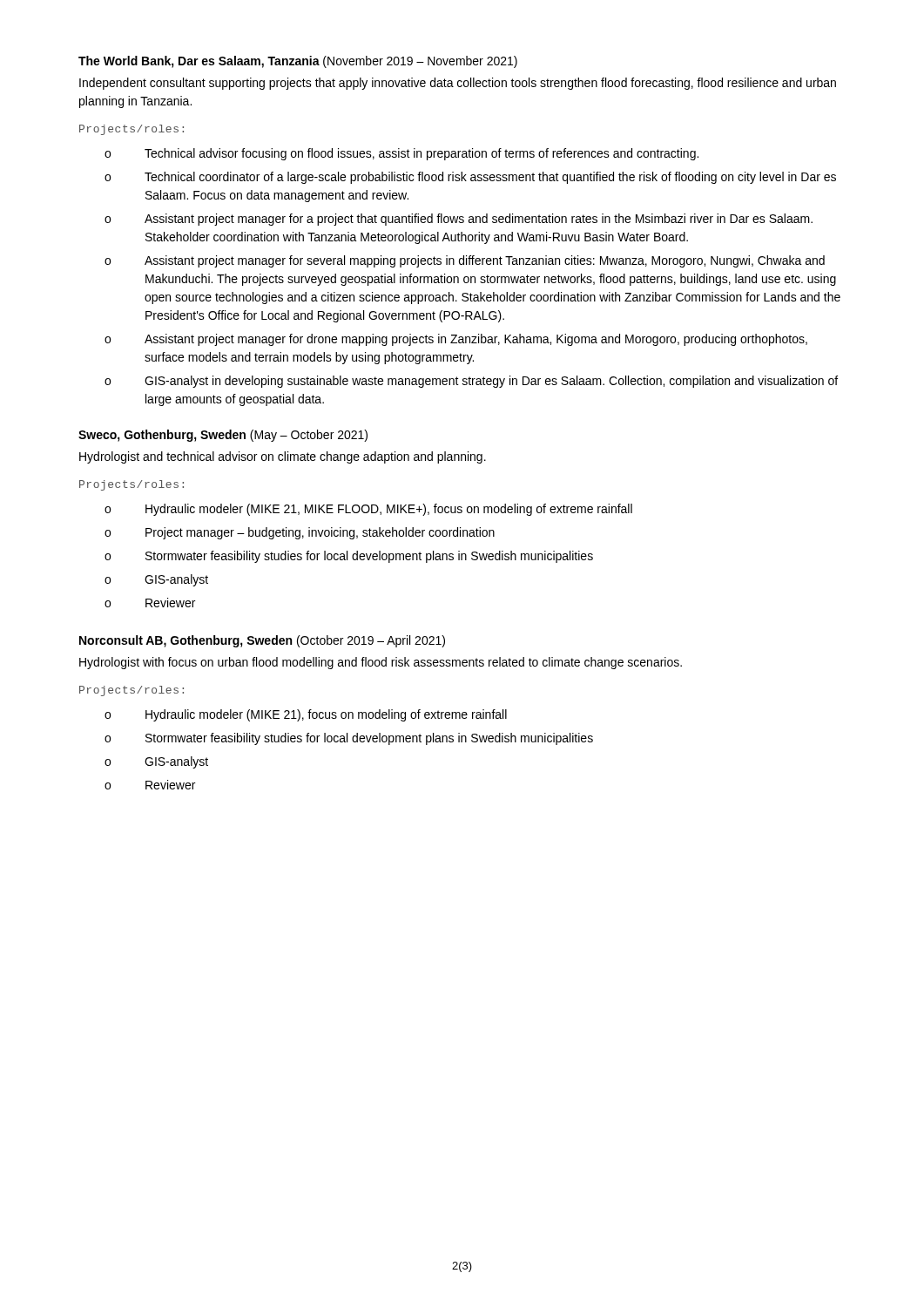Screen dimensions: 1307x924
Task: Where is the passage that starts "Hydrologist with focus"?
Action: 381,662
